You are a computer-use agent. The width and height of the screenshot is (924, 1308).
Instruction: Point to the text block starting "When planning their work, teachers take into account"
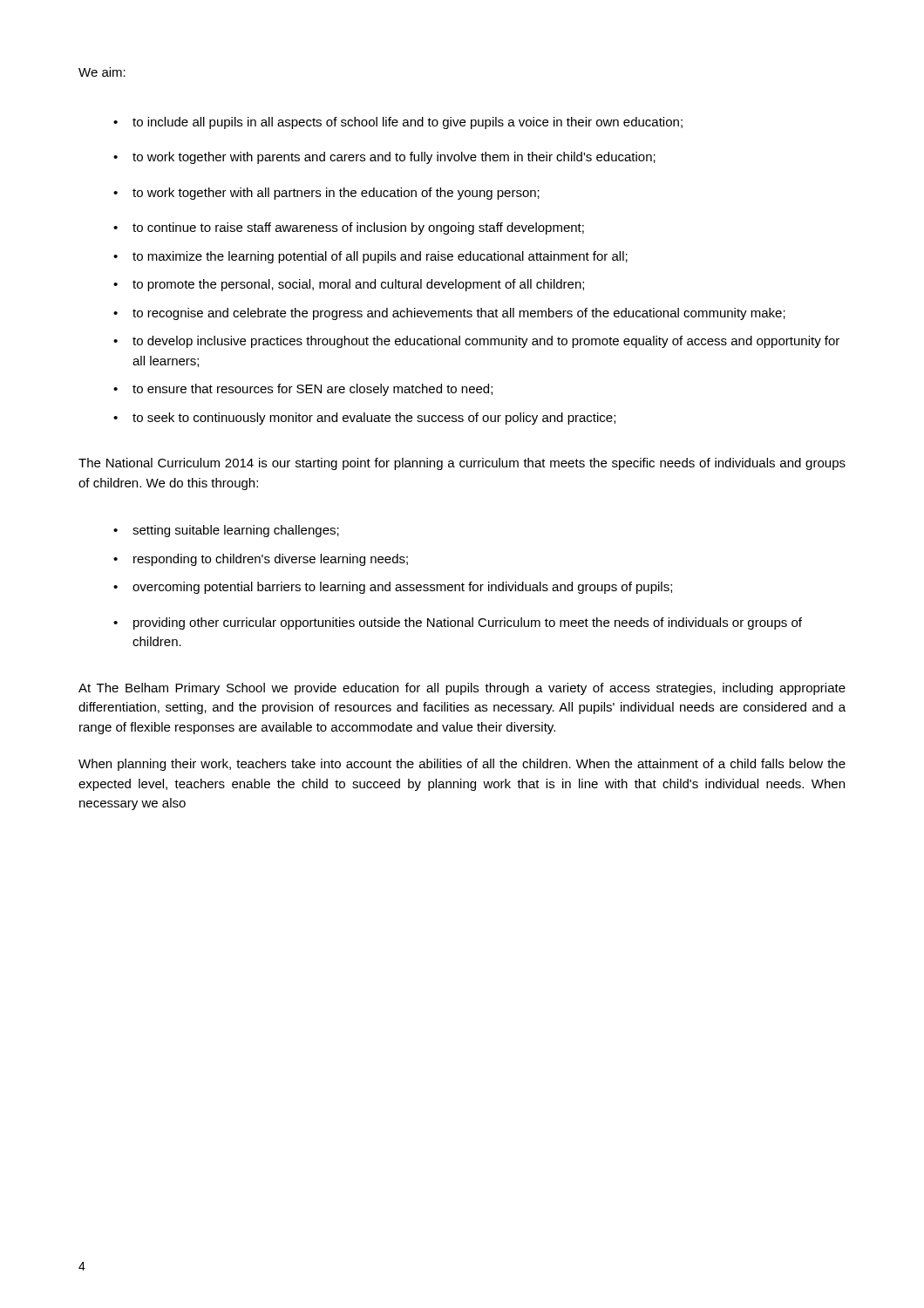462,783
